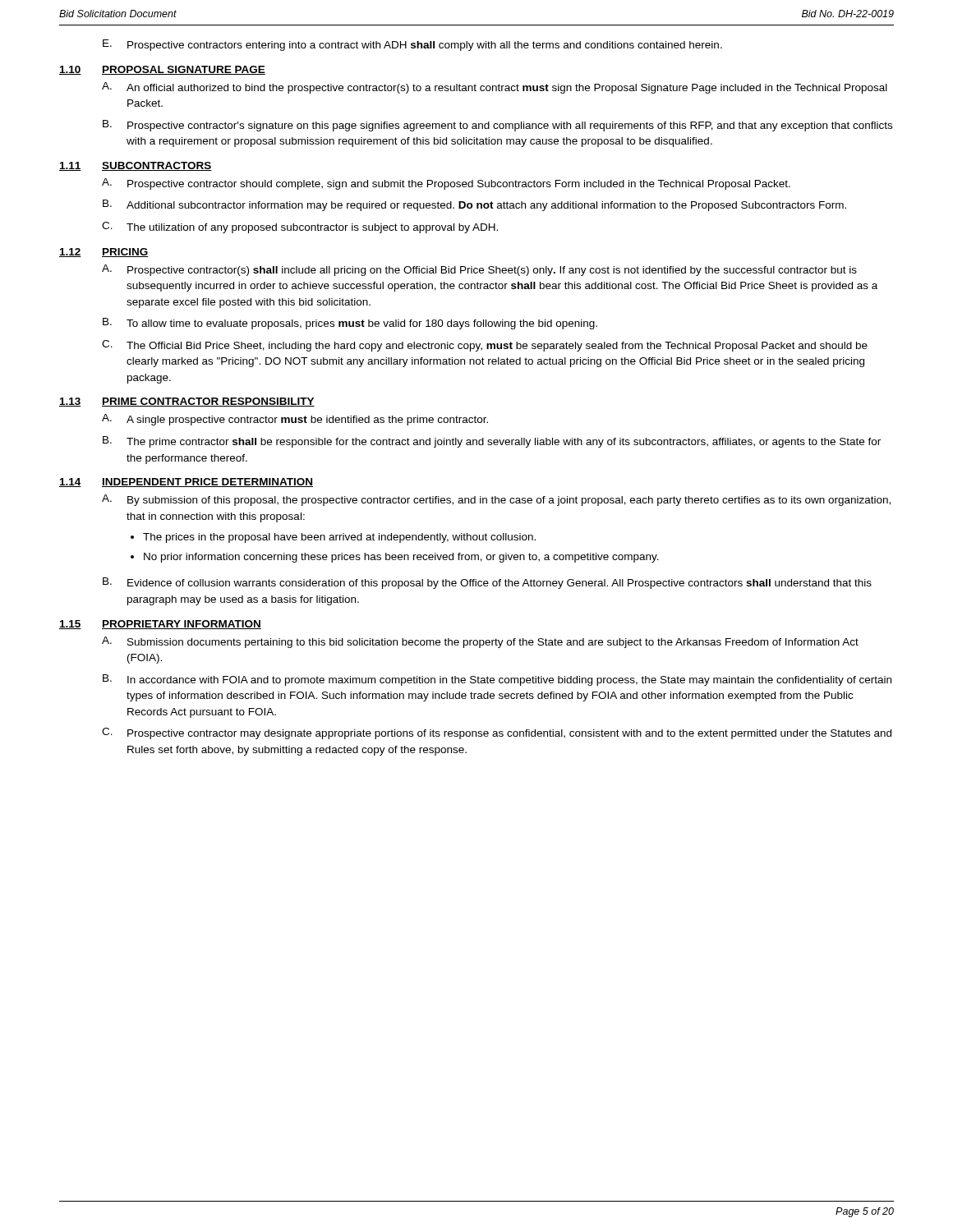The image size is (953, 1232).
Task: Locate the element starting "C. Prospective contractor may designate appropriate portions"
Action: pos(498,742)
